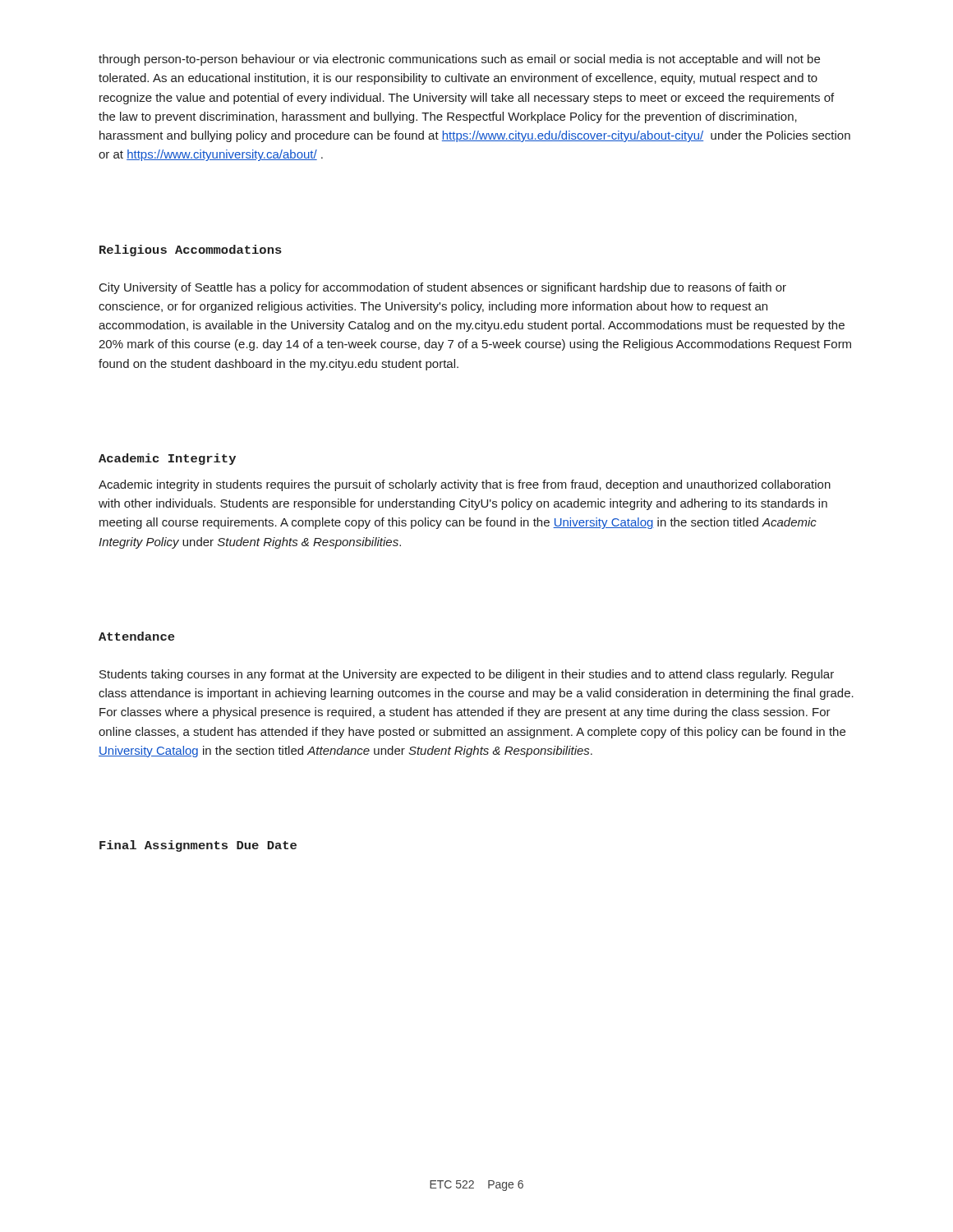Navigate to the text block starting "Academic Integrity"
The width and height of the screenshot is (953, 1232).
pyautogui.click(x=167, y=459)
